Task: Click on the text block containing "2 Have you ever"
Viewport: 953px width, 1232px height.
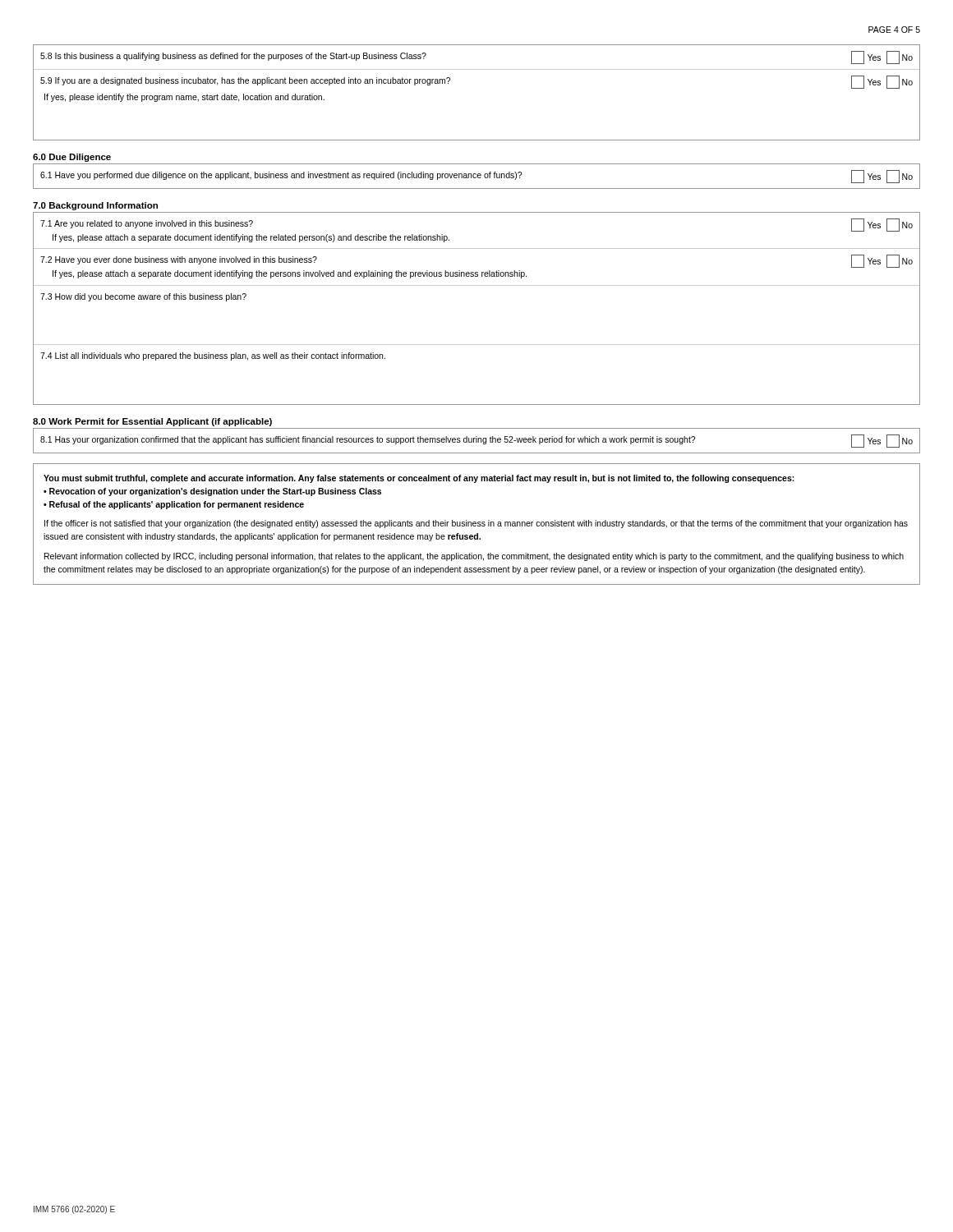Action: 476,267
